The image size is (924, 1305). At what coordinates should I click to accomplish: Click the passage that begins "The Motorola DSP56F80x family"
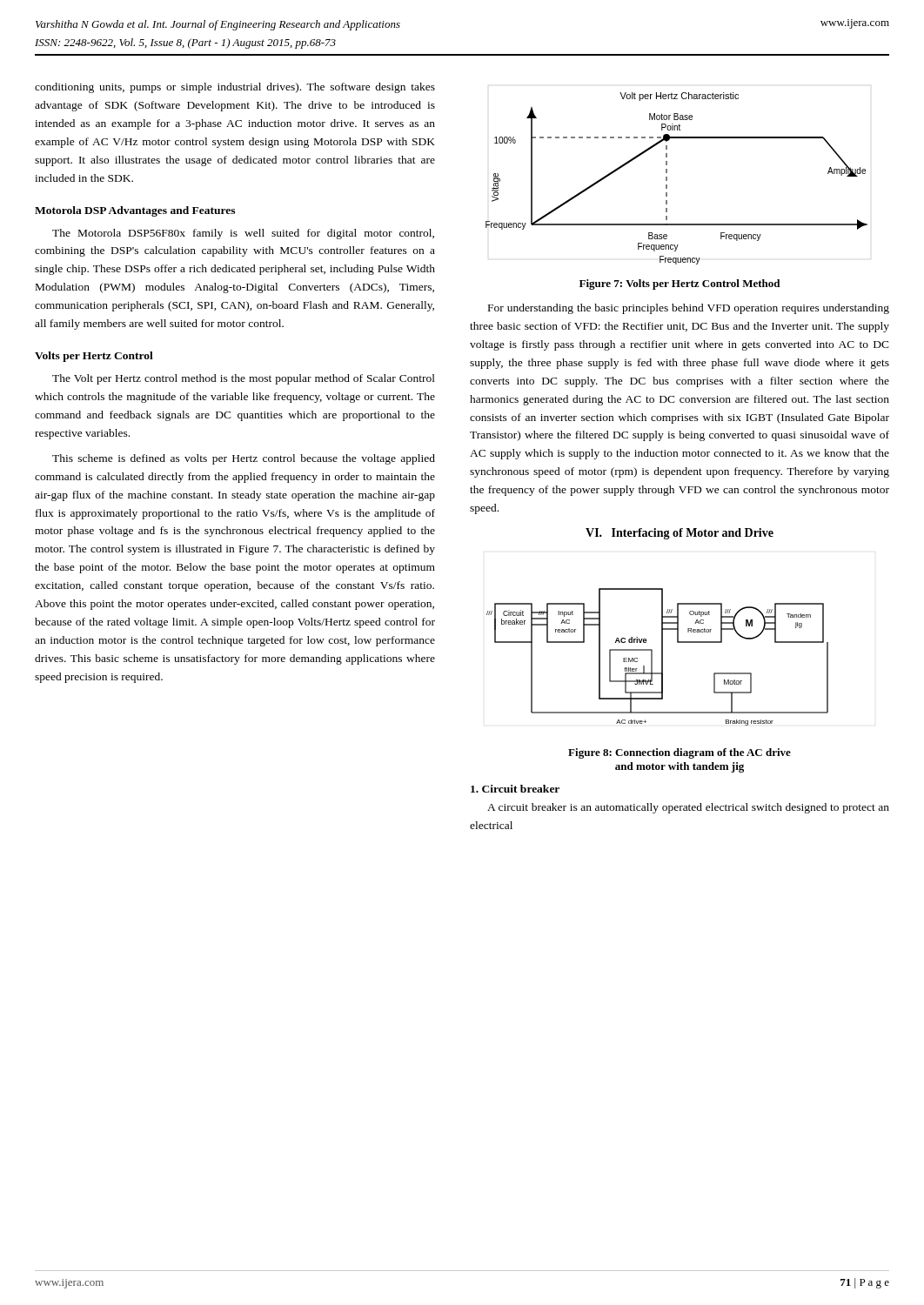coord(235,279)
